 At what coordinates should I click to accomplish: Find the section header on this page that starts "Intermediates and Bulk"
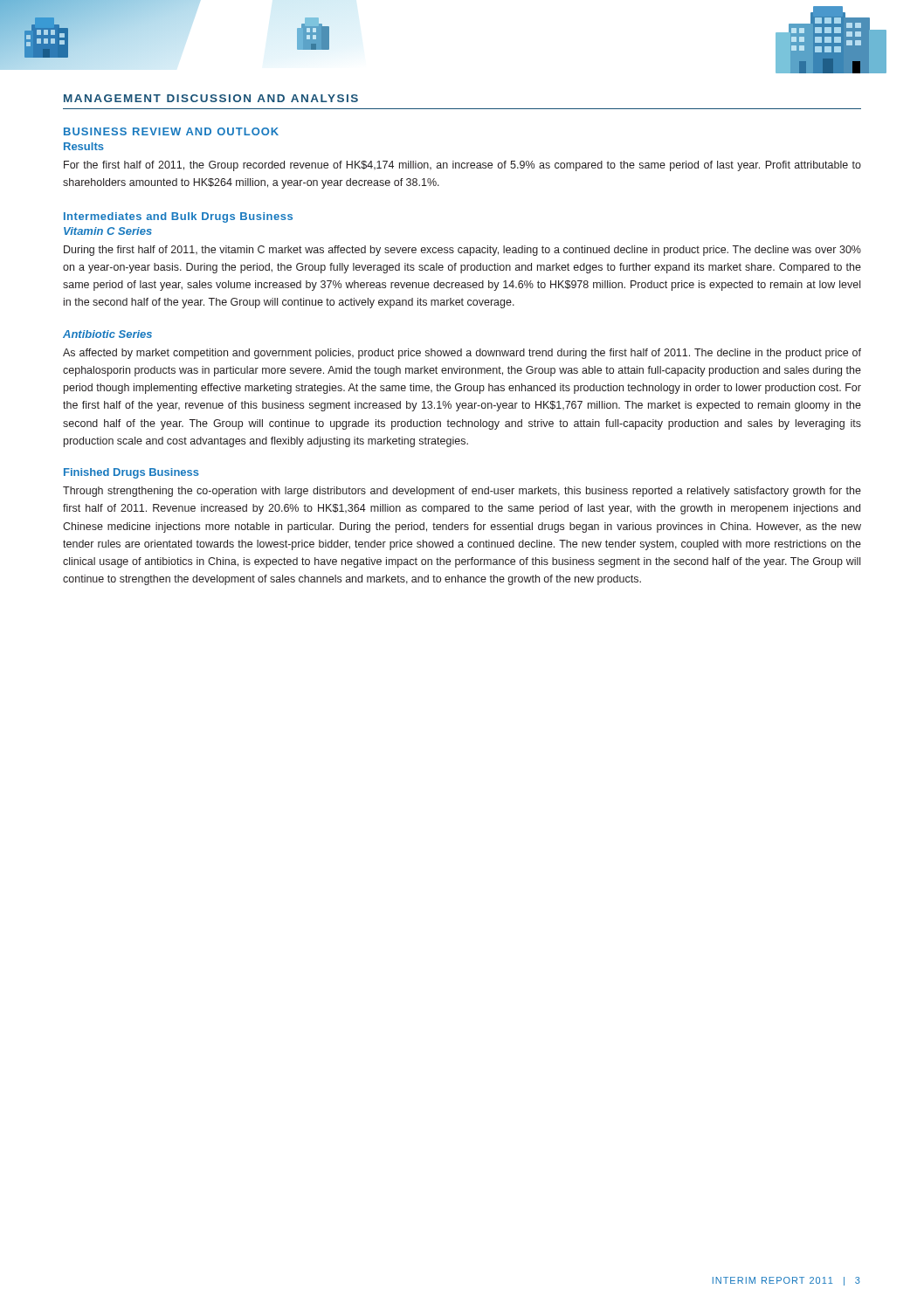tap(178, 216)
